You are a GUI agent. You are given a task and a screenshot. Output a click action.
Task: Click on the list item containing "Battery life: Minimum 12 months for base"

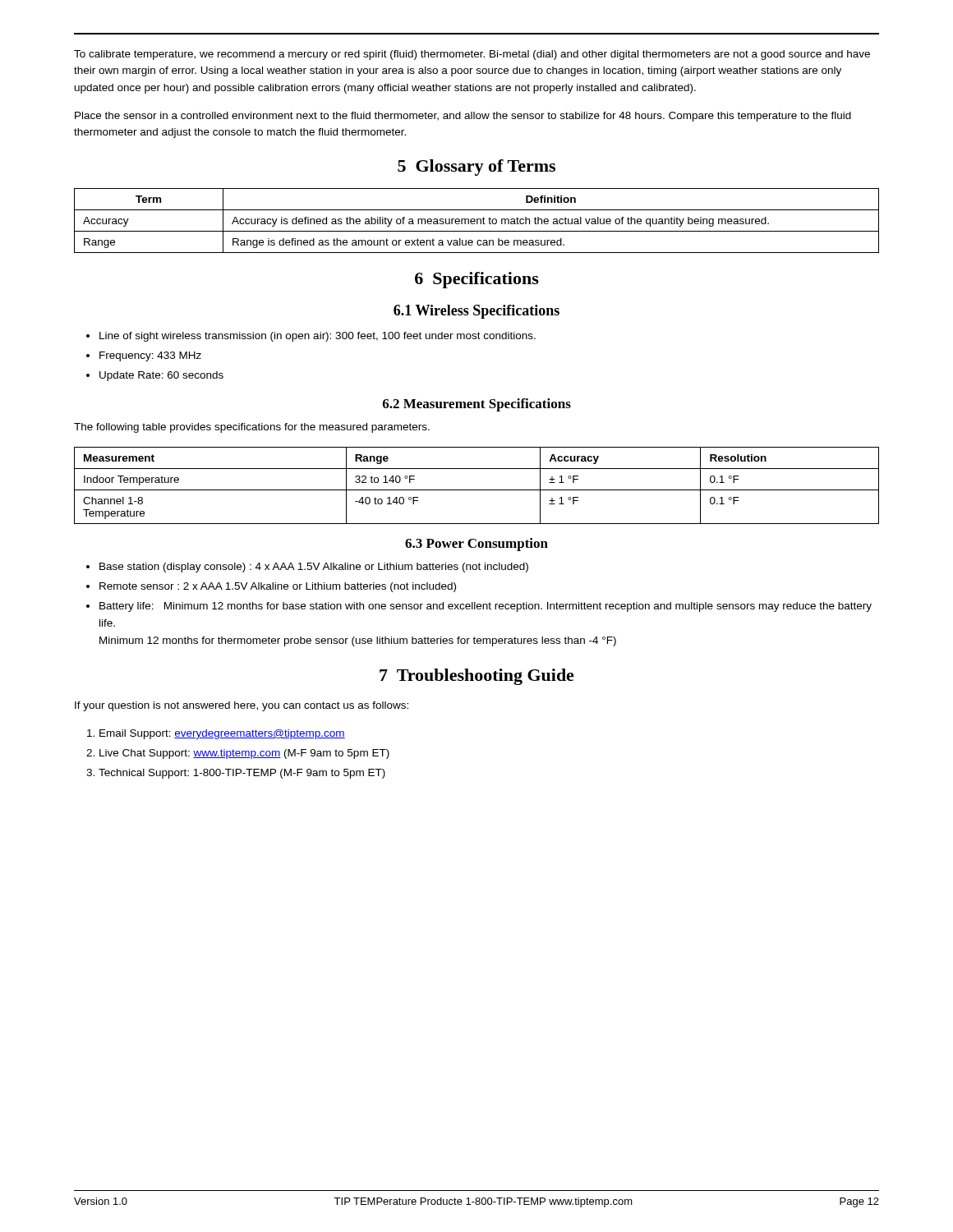click(x=486, y=607)
